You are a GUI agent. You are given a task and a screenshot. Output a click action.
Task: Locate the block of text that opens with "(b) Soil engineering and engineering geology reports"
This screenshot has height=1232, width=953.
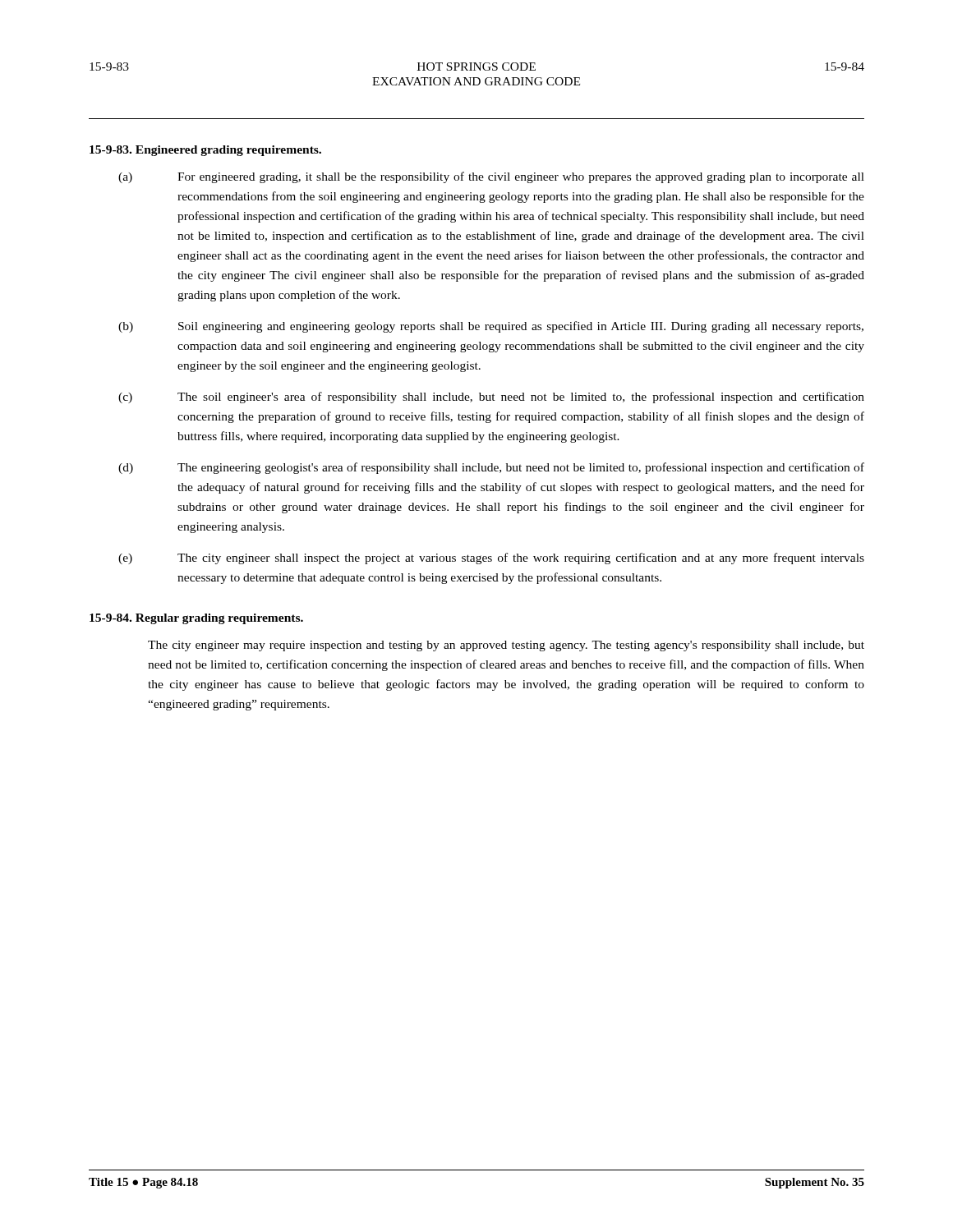click(476, 346)
